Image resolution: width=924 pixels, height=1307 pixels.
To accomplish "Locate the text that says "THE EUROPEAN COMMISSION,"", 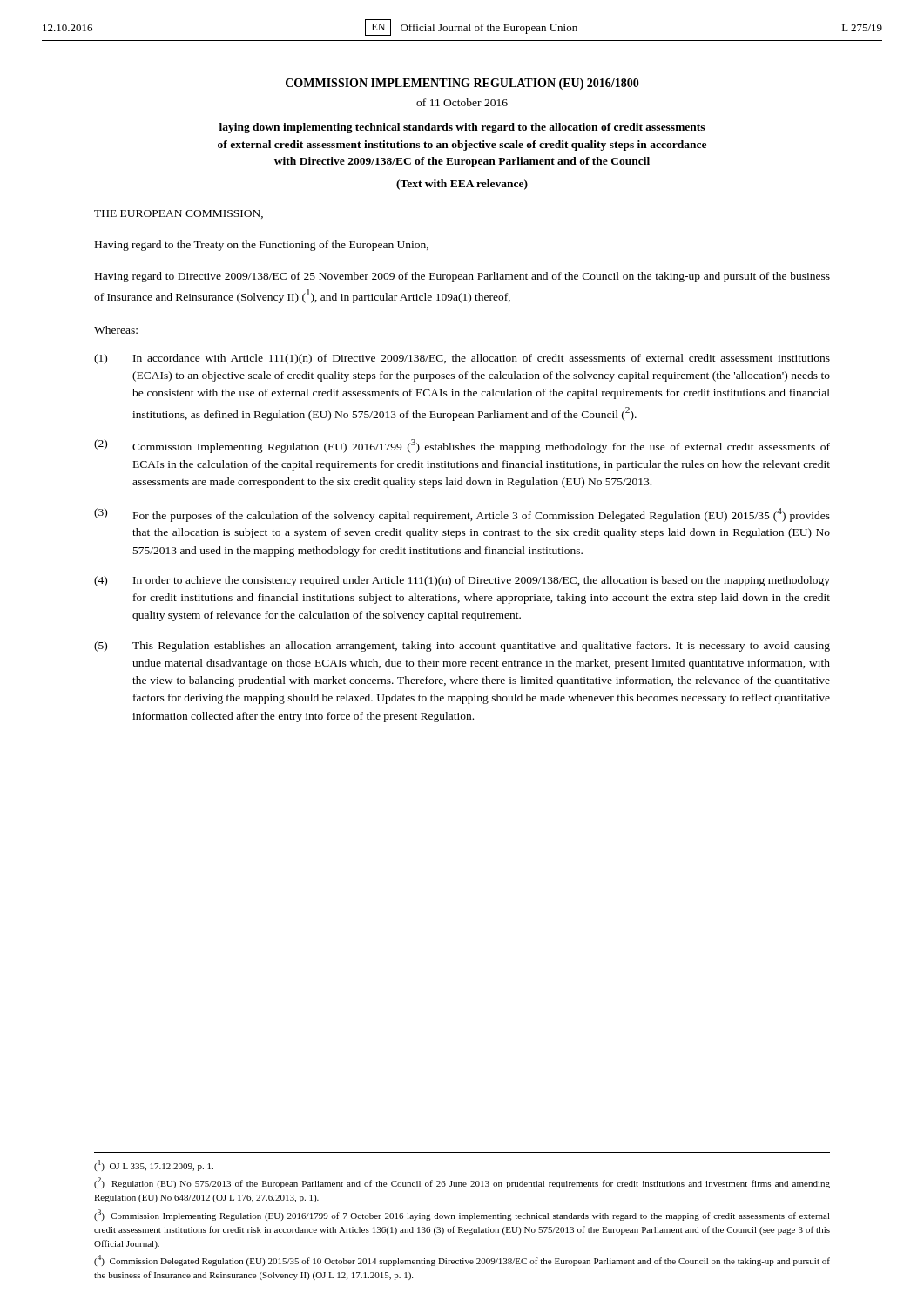I will [x=179, y=213].
